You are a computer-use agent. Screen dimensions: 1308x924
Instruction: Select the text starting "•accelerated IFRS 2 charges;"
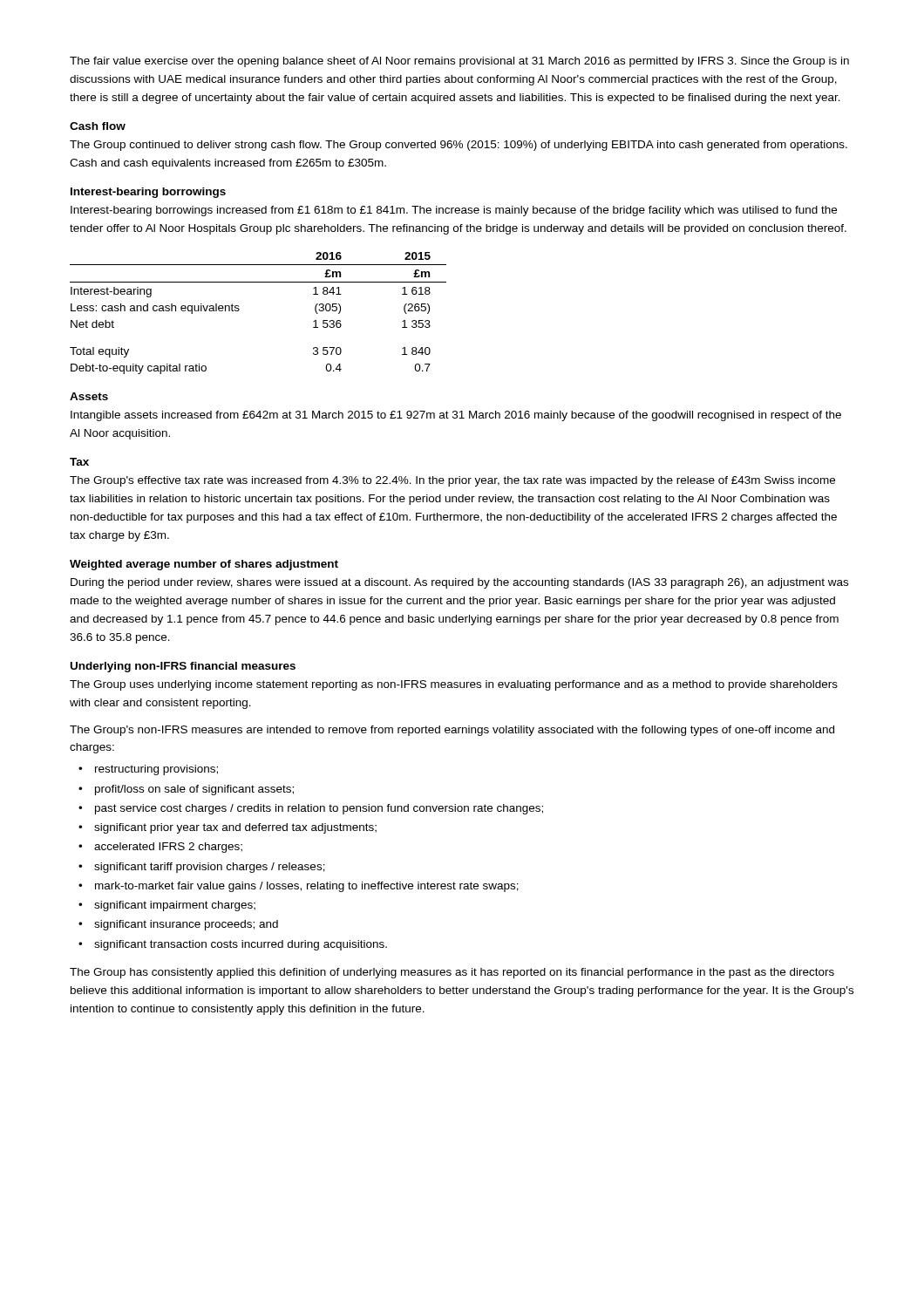[x=161, y=847]
